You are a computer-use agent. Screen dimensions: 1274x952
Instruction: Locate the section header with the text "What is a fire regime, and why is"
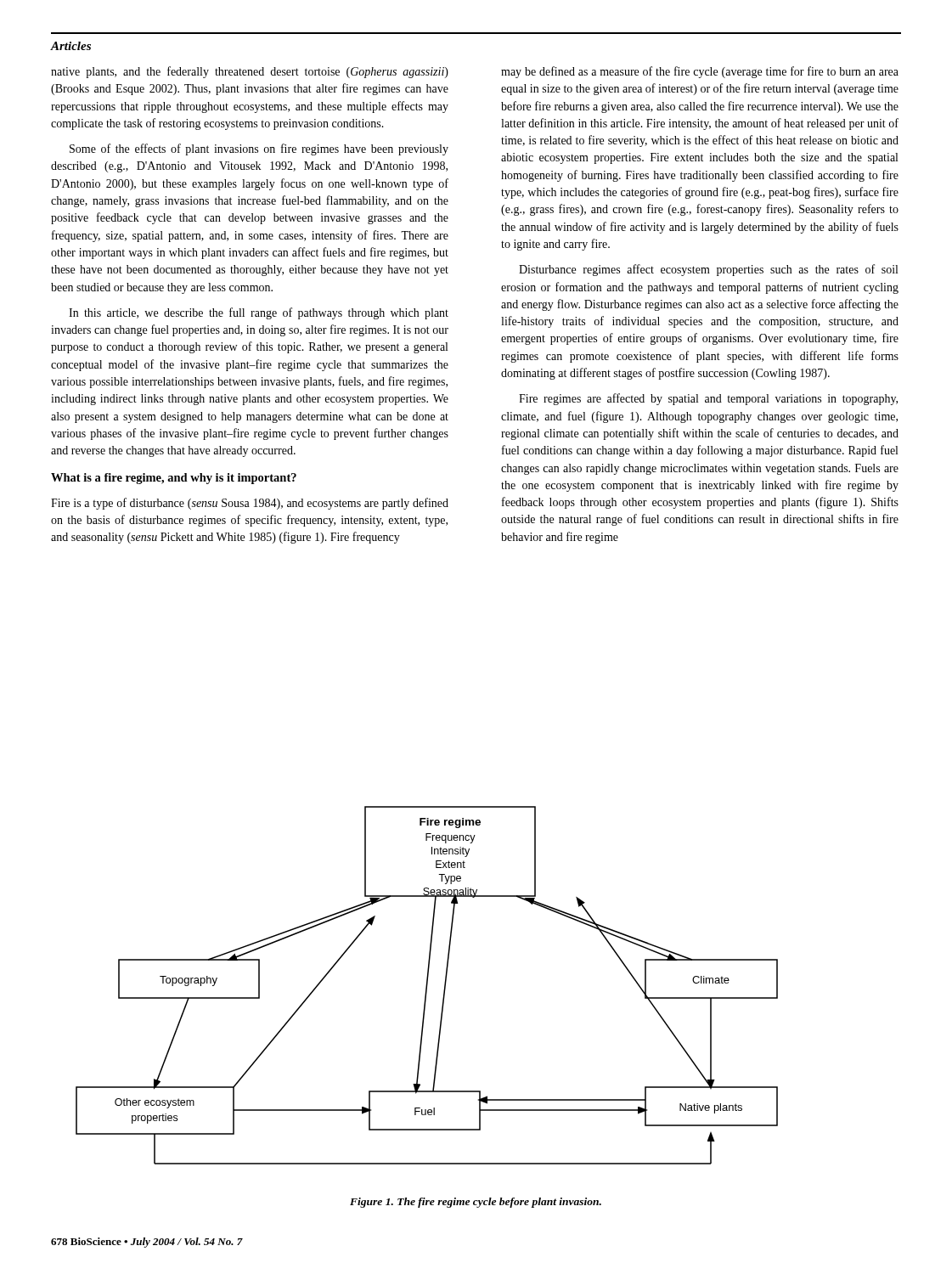coord(250,477)
